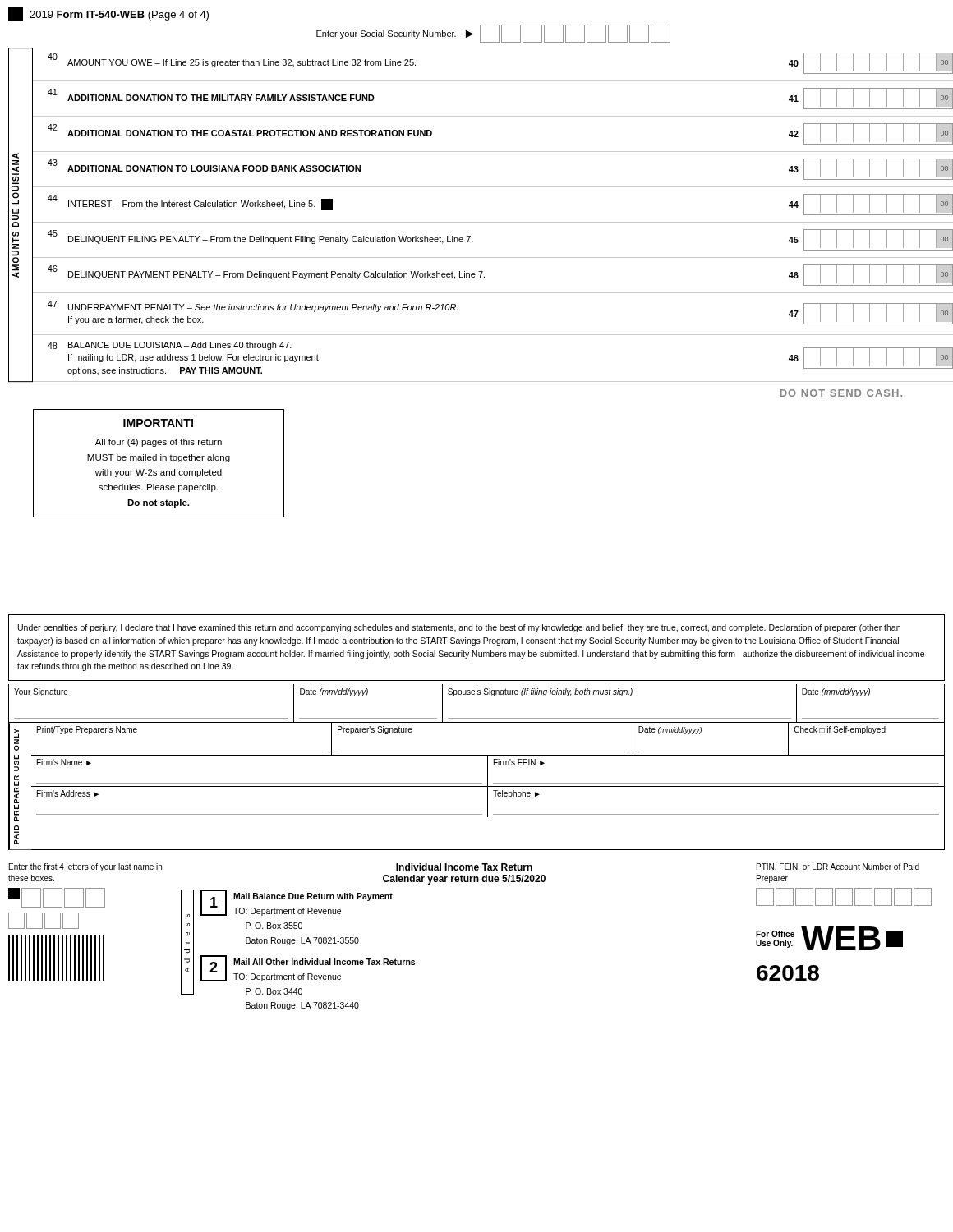
Task: Select the text block containing "Enter the first 4"
Action: (85, 873)
